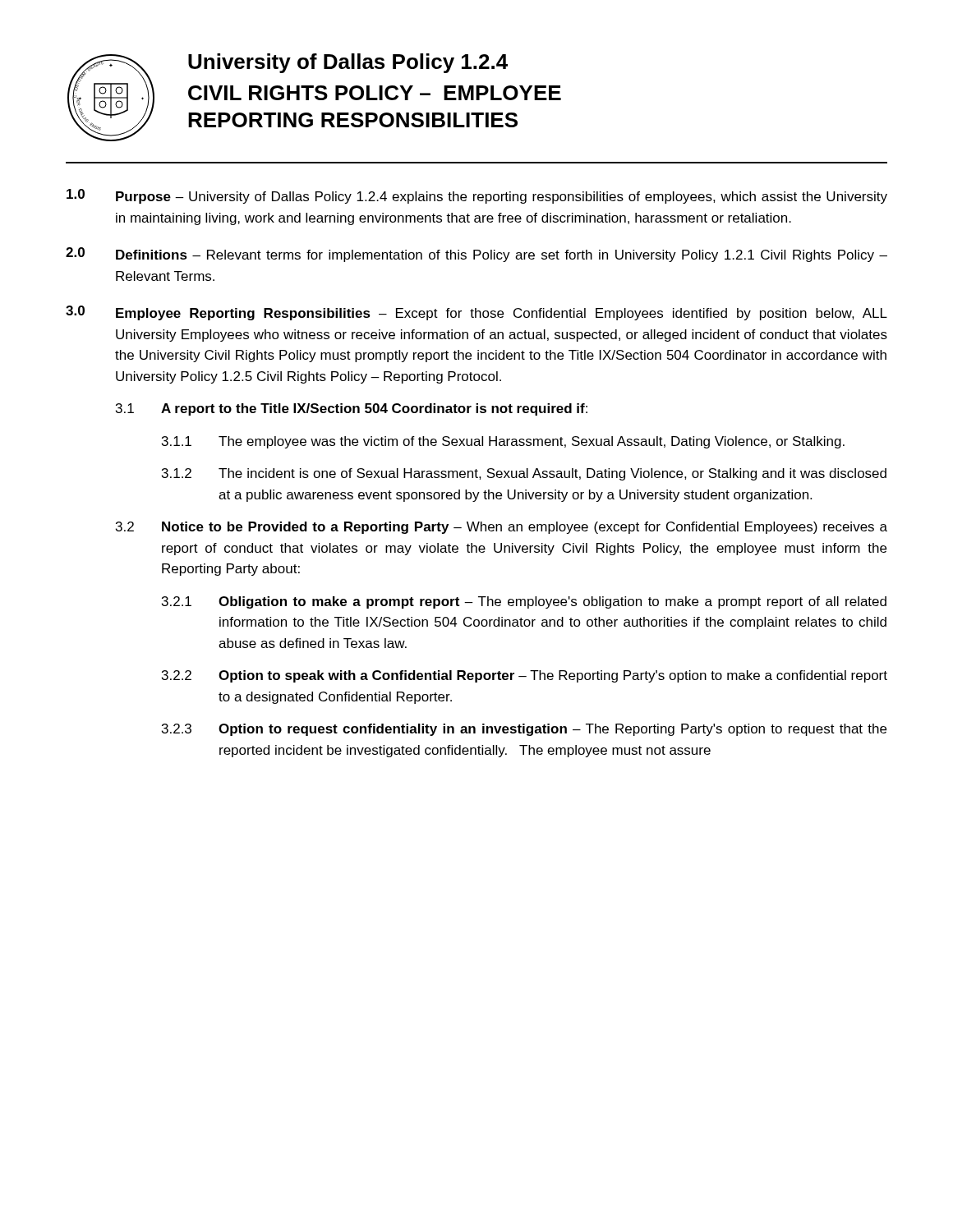Find the passage starting "3.2.1 Obligation to make a"
Image resolution: width=953 pixels, height=1232 pixels.
coord(524,622)
